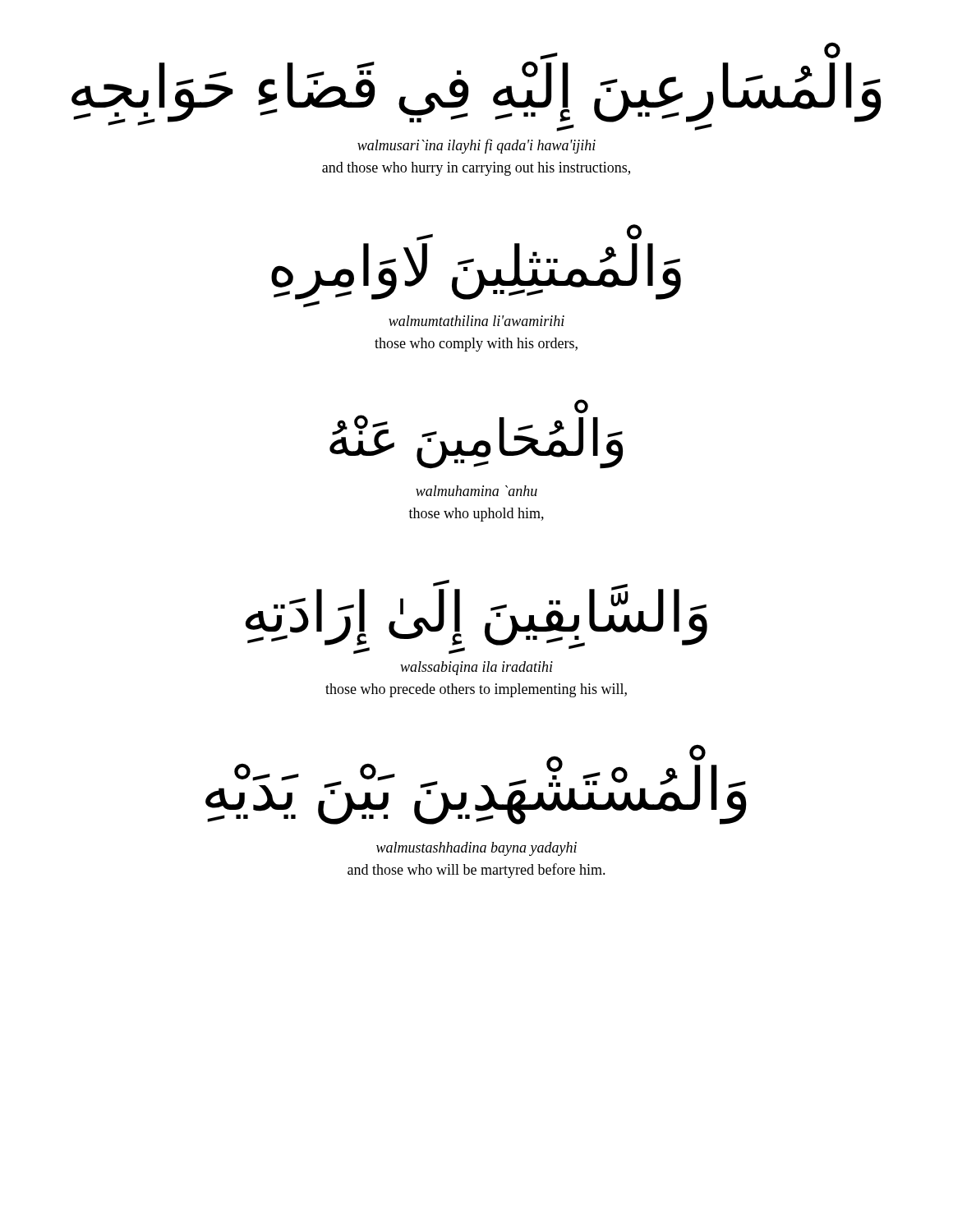
Task: Locate the region starting "walmustashhadina bayna yadayhi"
Action: click(476, 847)
